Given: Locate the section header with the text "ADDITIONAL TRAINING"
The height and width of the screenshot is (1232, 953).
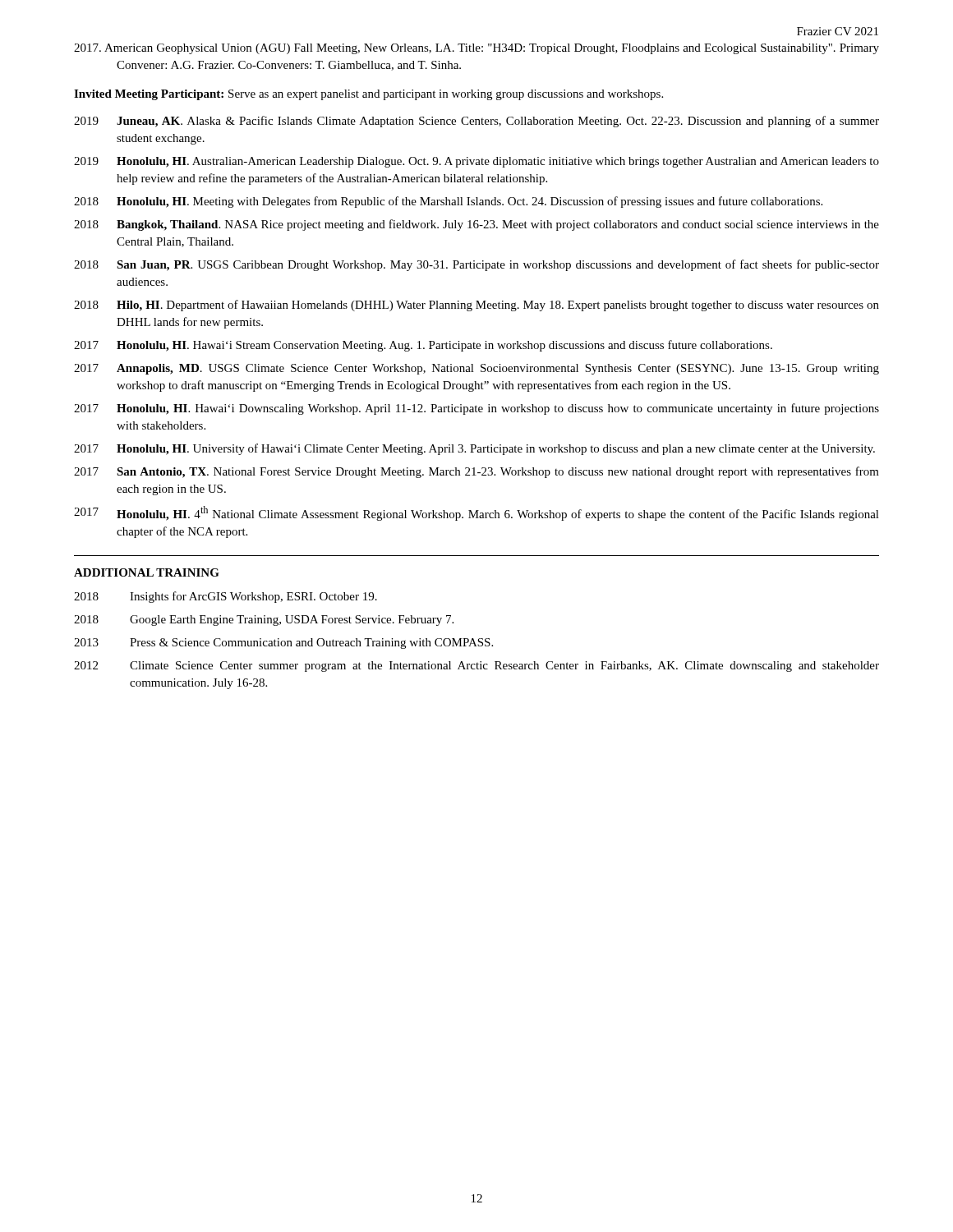Looking at the screenshot, I should [x=147, y=572].
